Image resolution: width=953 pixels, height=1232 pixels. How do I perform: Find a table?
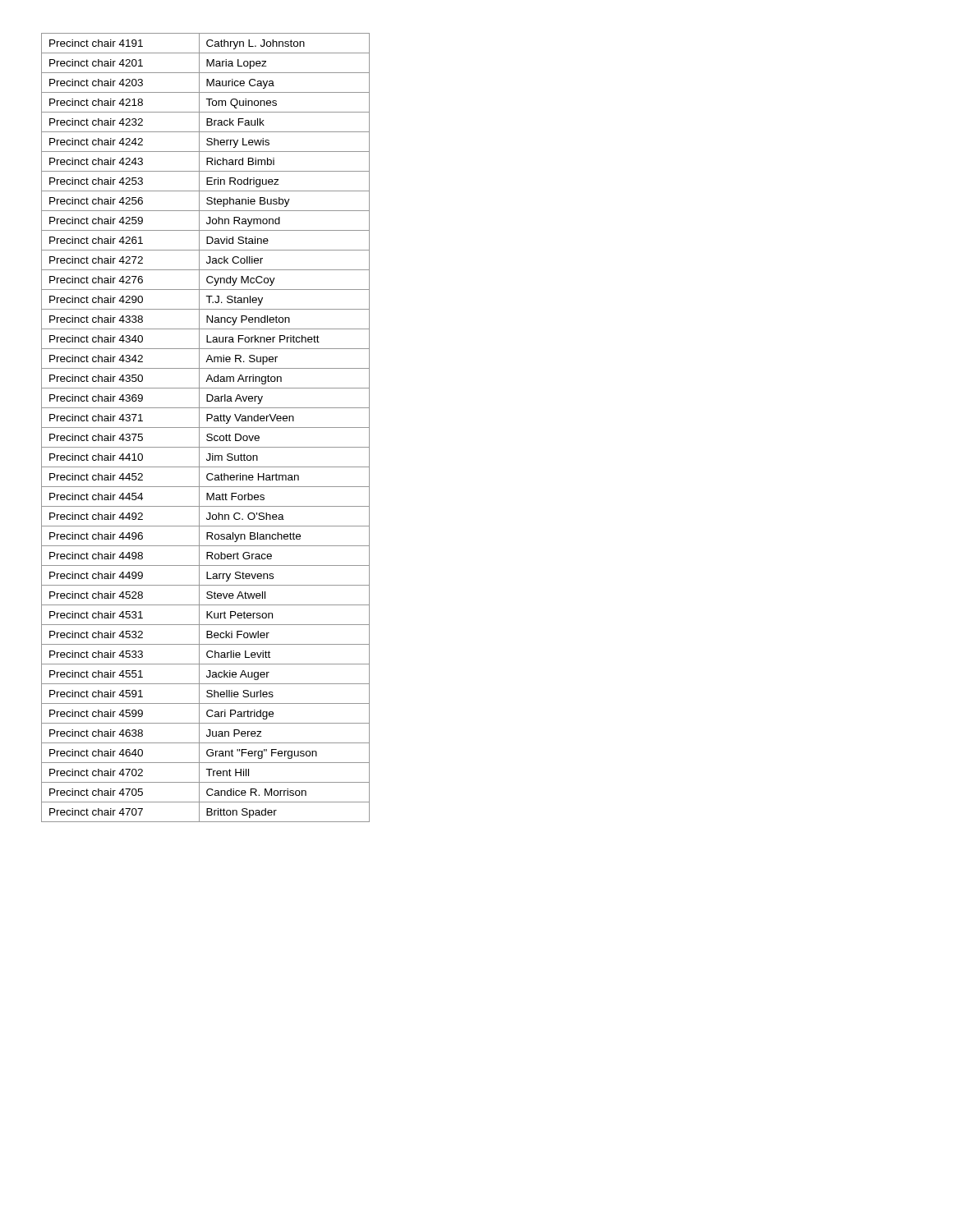tap(205, 428)
